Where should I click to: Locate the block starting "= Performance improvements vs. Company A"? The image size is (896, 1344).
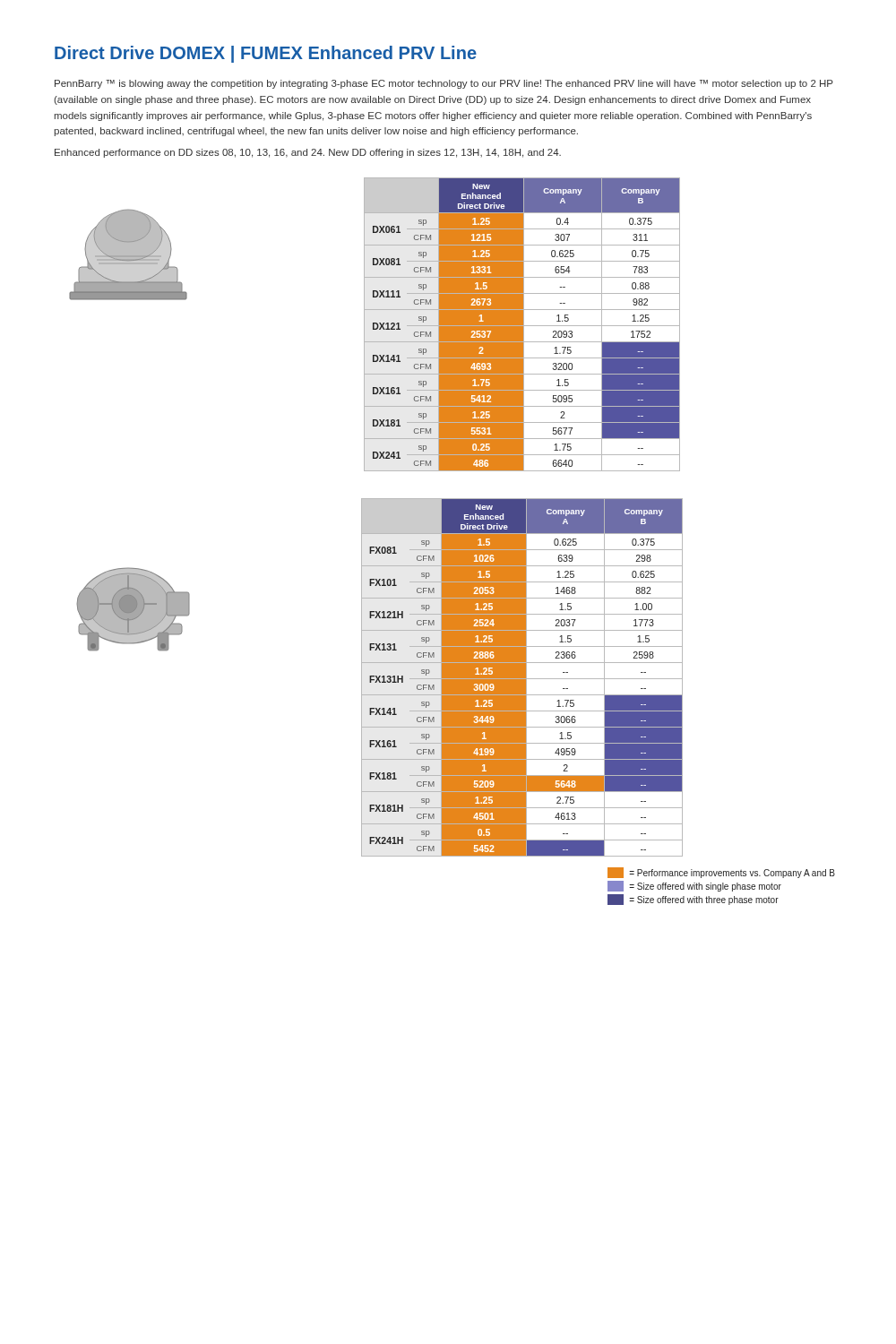click(x=721, y=873)
